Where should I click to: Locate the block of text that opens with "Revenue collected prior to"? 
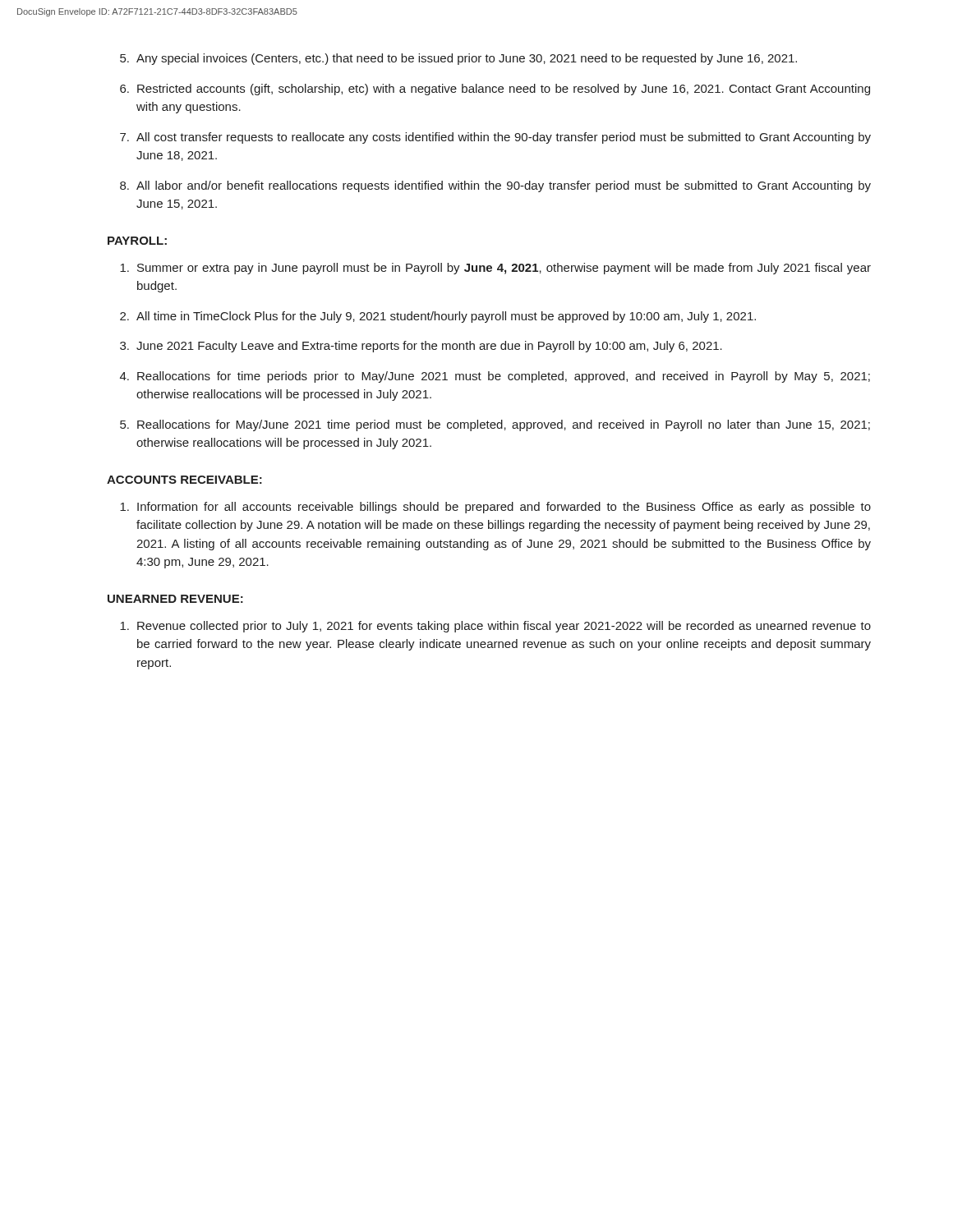489,644
